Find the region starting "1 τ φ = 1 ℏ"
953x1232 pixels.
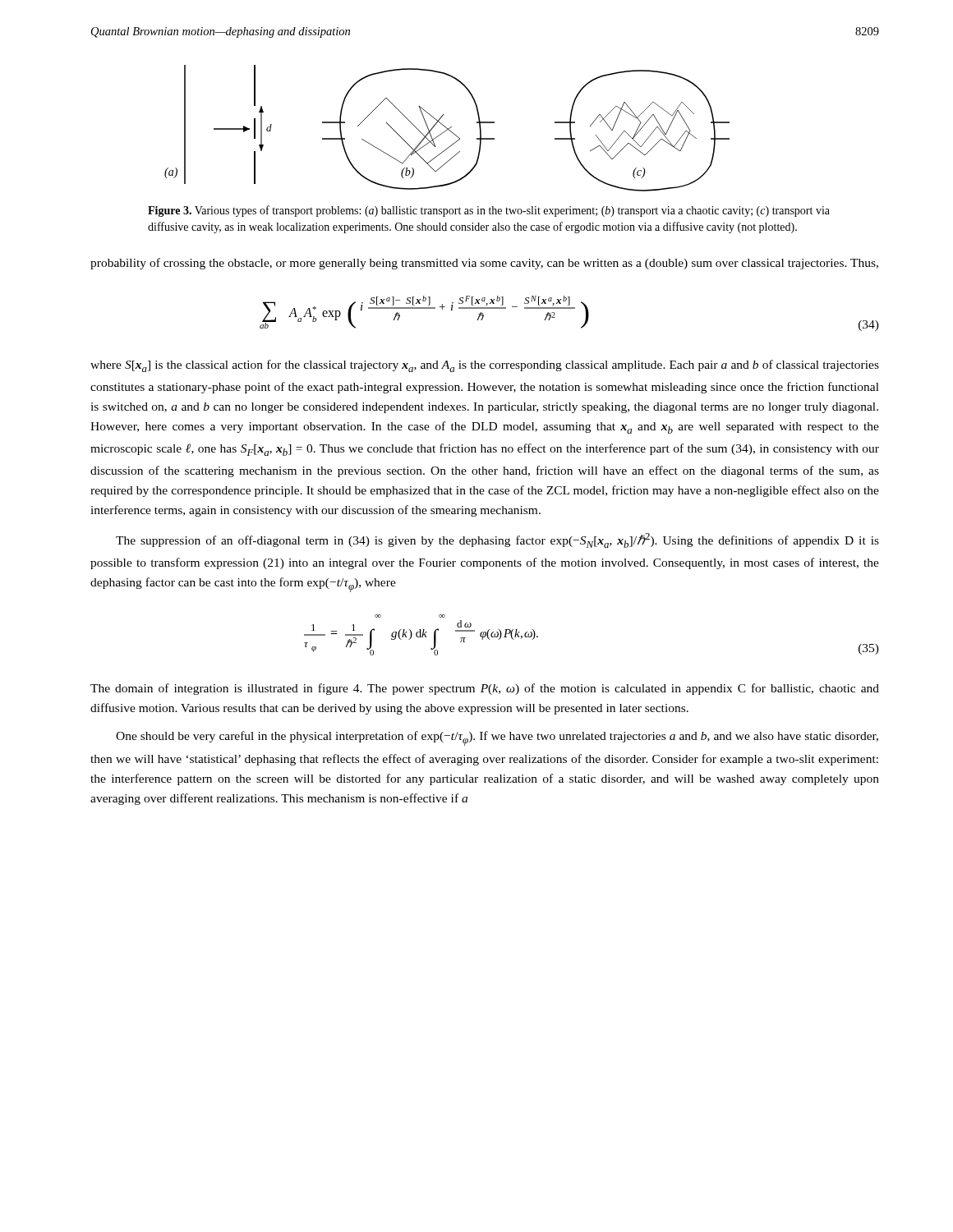pos(434,638)
